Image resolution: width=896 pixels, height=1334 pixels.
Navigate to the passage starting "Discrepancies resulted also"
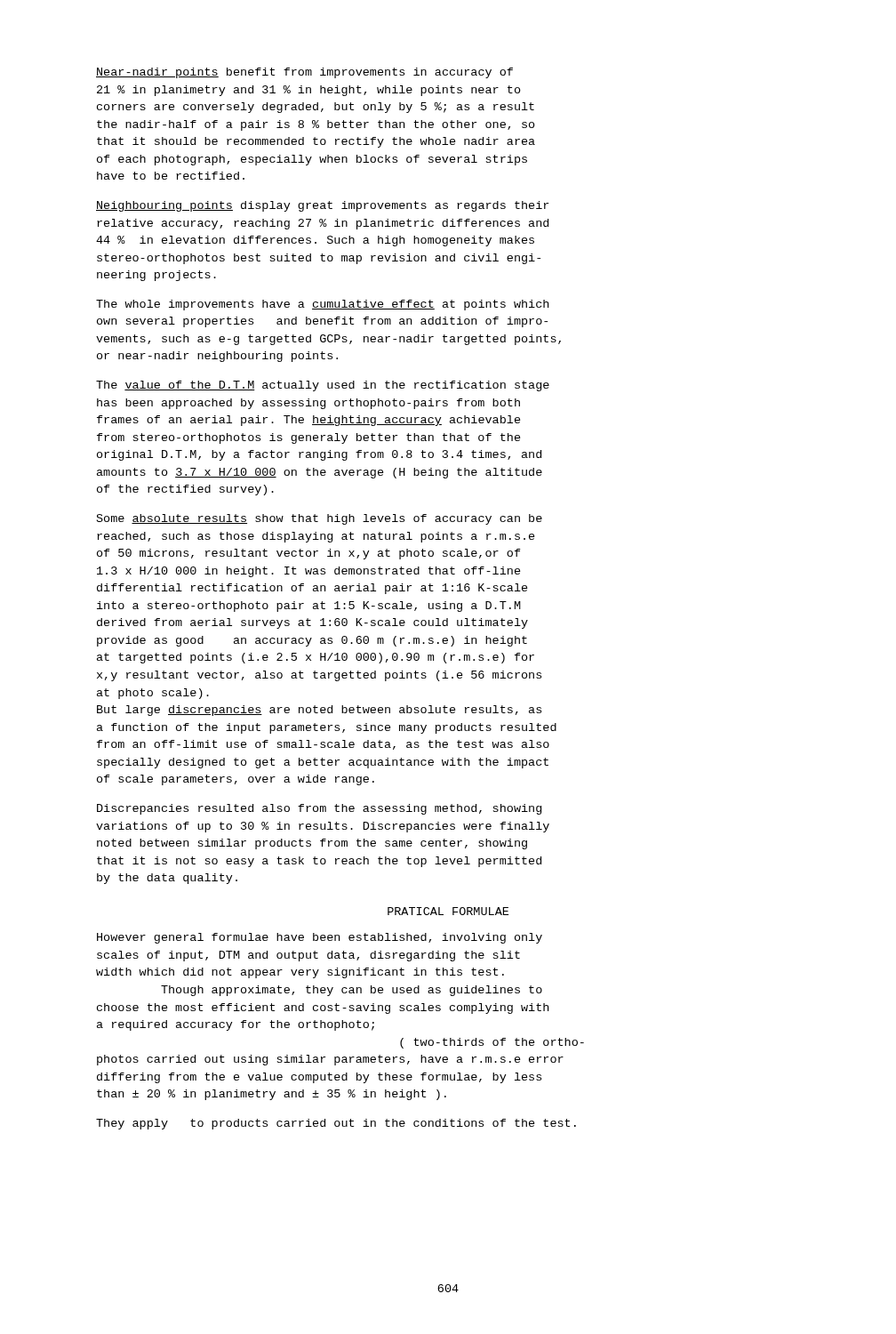pos(323,844)
